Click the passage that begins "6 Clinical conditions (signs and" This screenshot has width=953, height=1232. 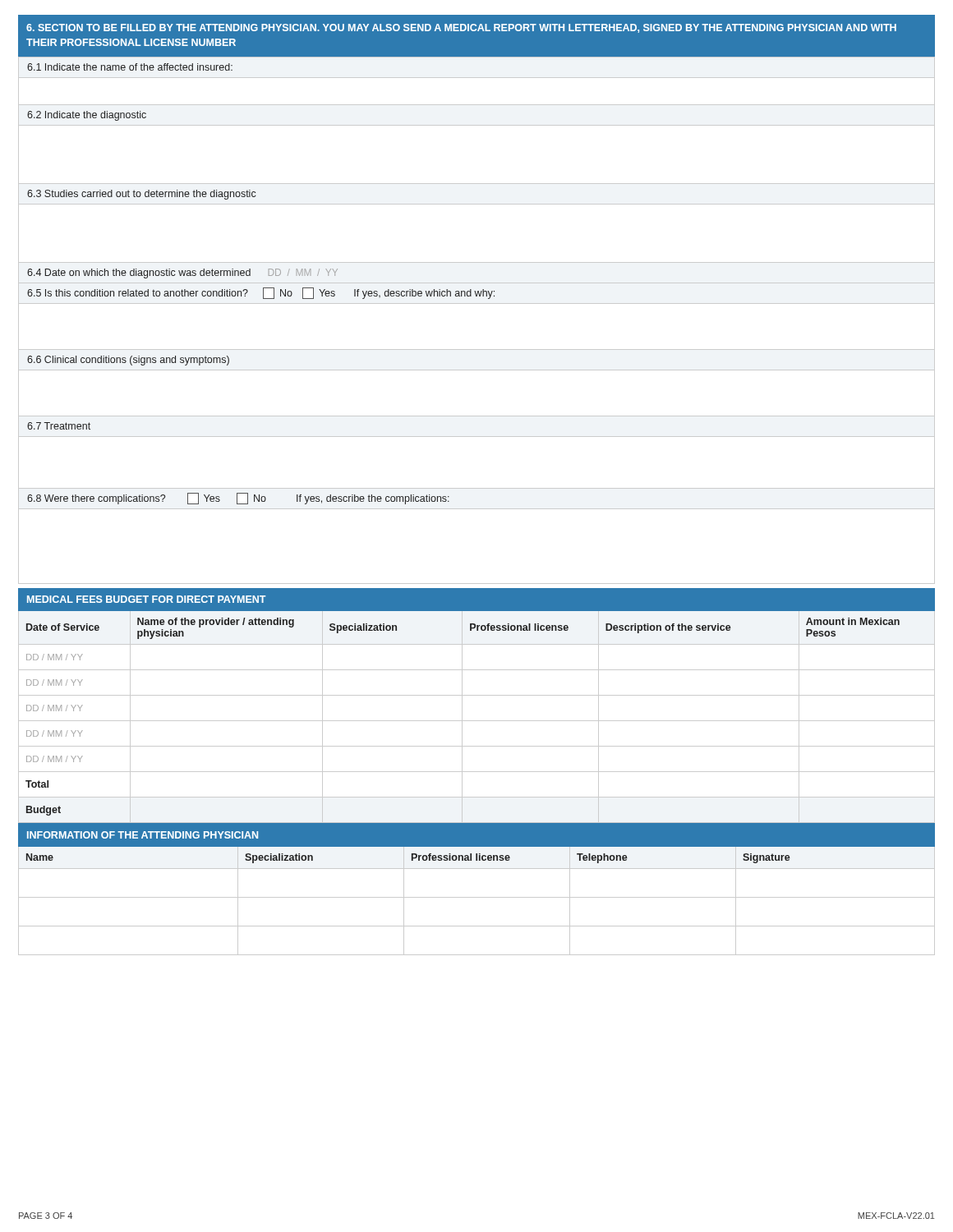click(128, 360)
